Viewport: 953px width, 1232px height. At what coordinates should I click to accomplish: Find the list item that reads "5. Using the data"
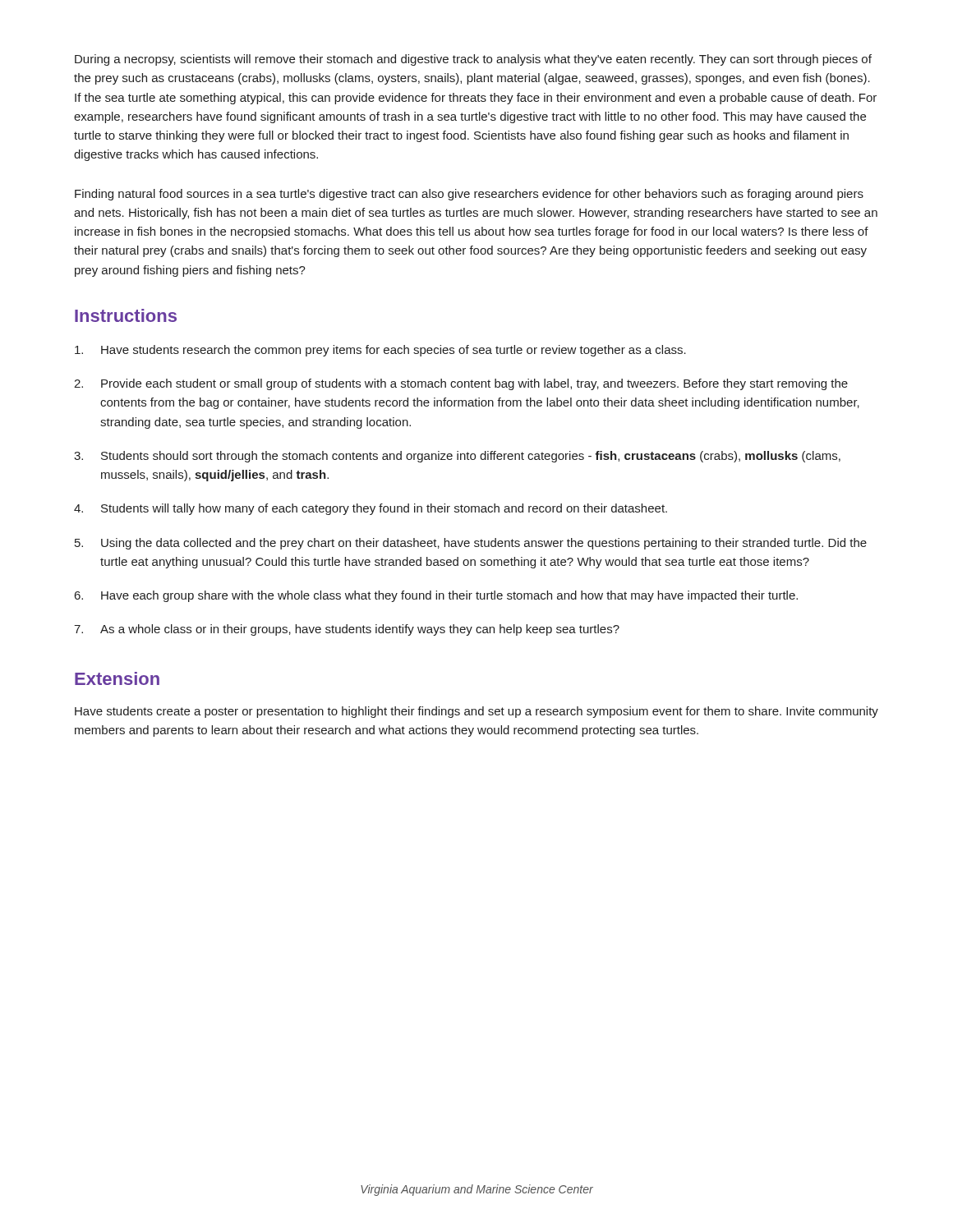[x=476, y=552]
